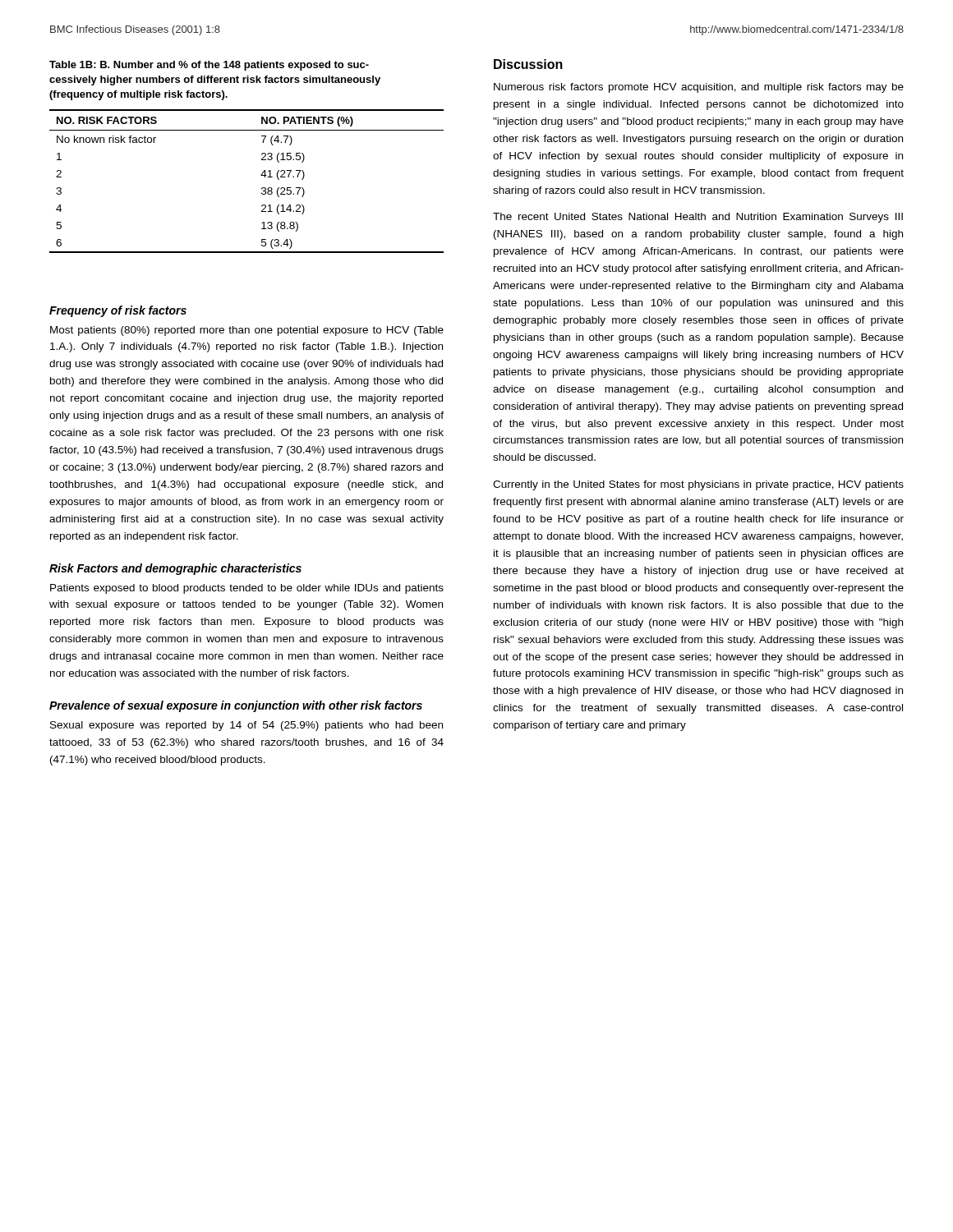Screen dimensions: 1232x953
Task: Locate the table with the text "38 (25.7)"
Action: coord(246,182)
